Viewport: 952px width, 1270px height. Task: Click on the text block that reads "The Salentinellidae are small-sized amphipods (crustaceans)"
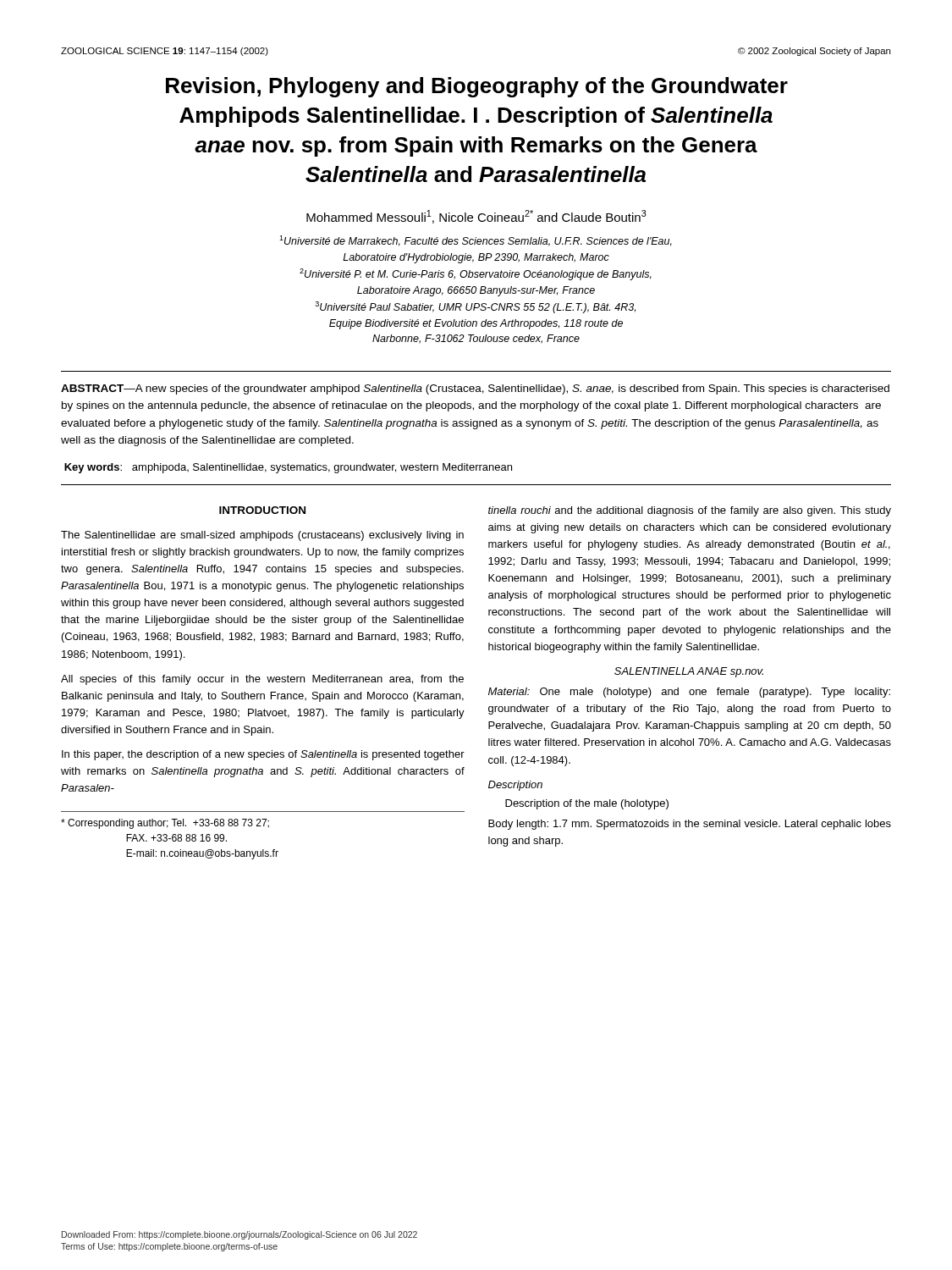[263, 594]
